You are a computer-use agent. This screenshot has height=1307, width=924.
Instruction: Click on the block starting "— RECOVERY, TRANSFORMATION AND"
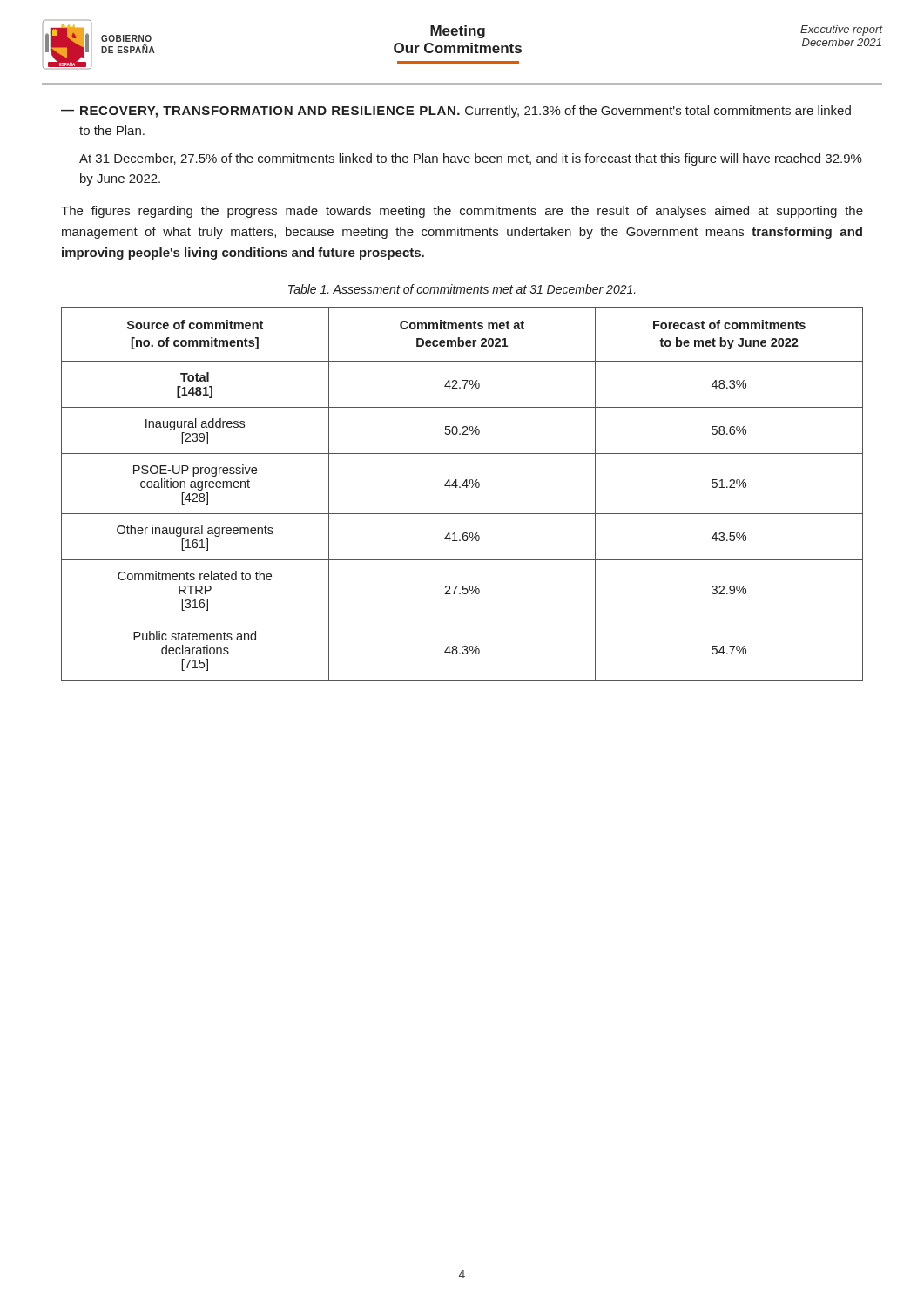tap(462, 144)
